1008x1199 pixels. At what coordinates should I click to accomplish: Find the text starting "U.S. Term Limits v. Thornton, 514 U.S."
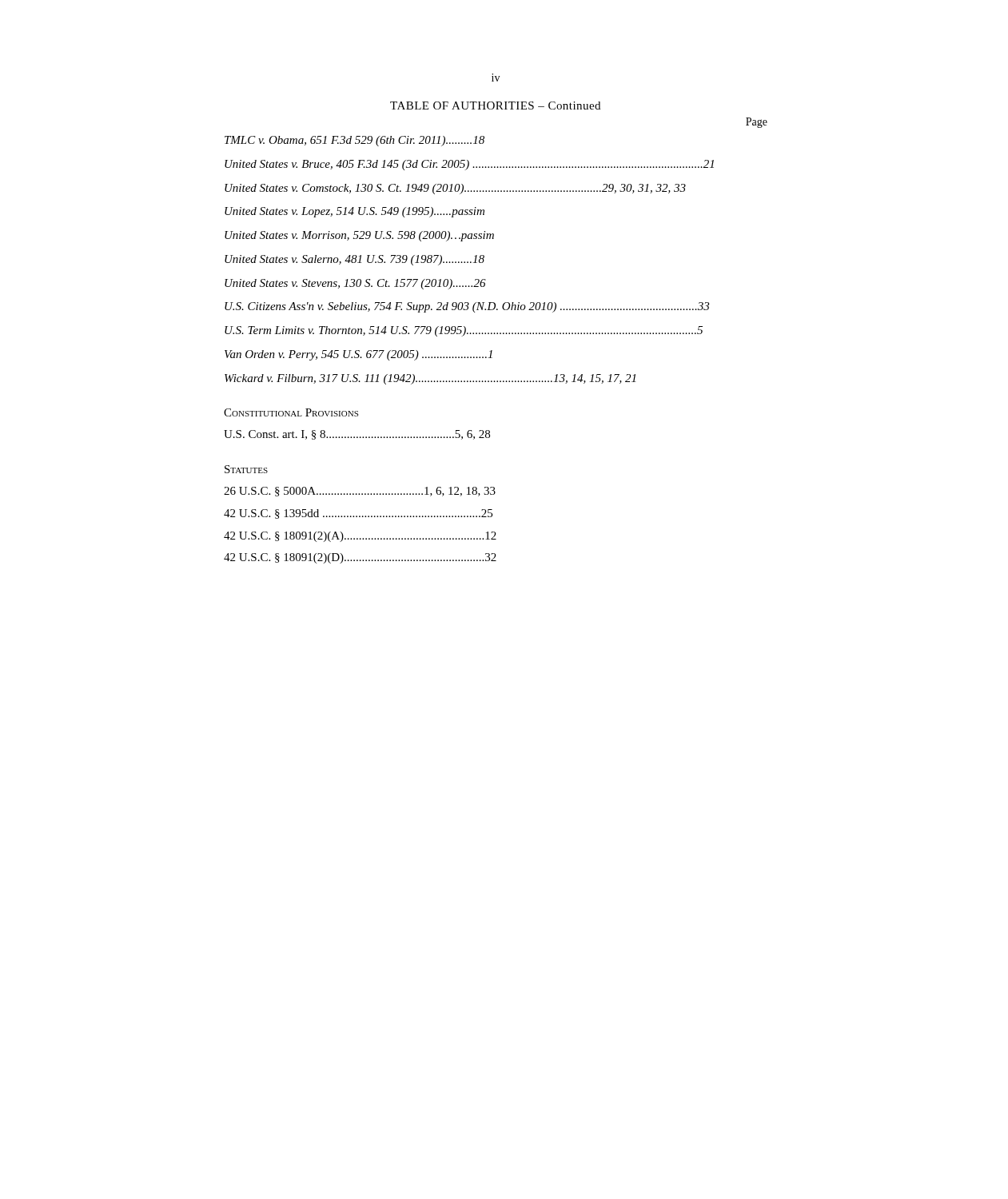463,330
